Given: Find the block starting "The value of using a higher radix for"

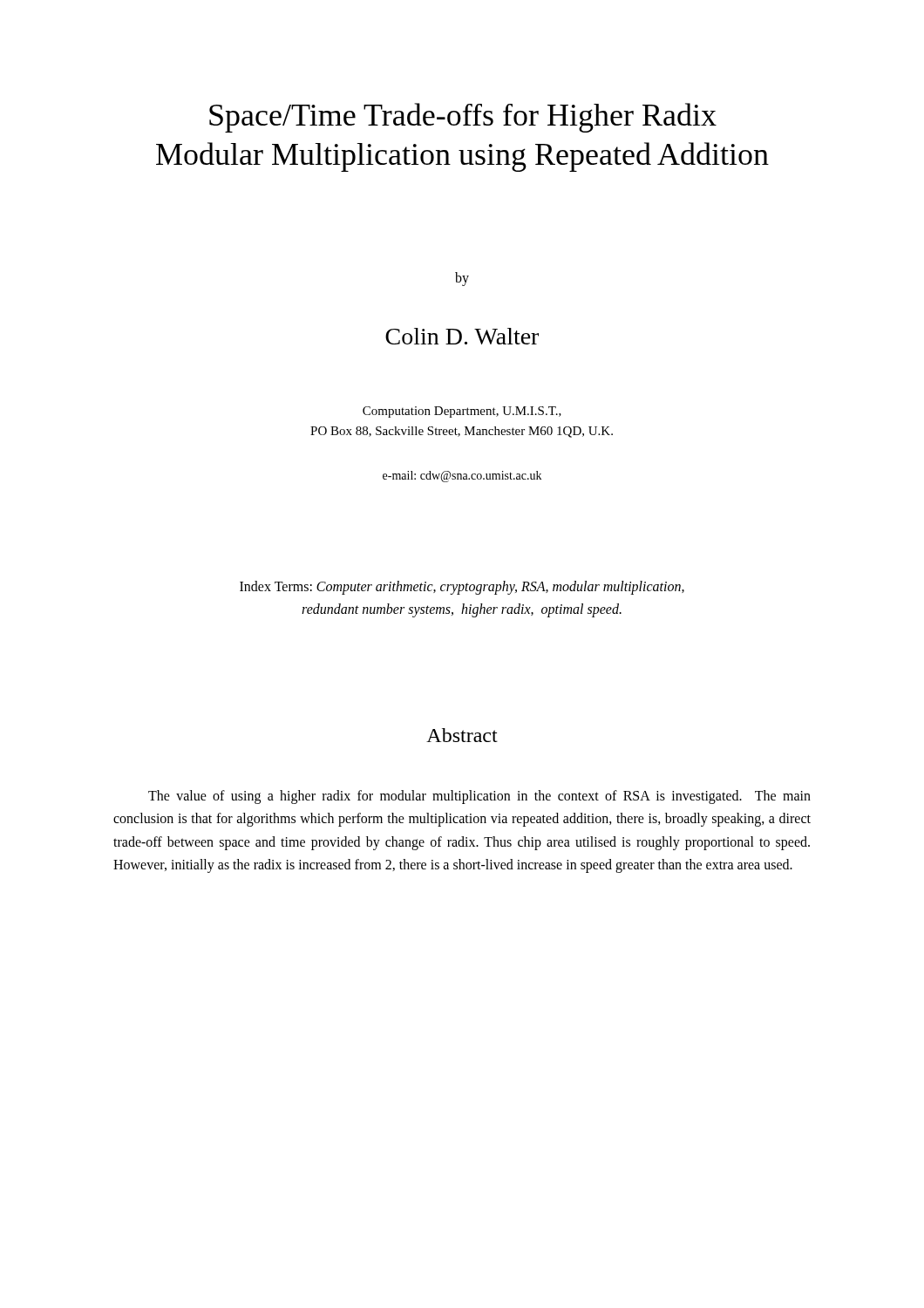Looking at the screenshot, I should tap(462, 831).
